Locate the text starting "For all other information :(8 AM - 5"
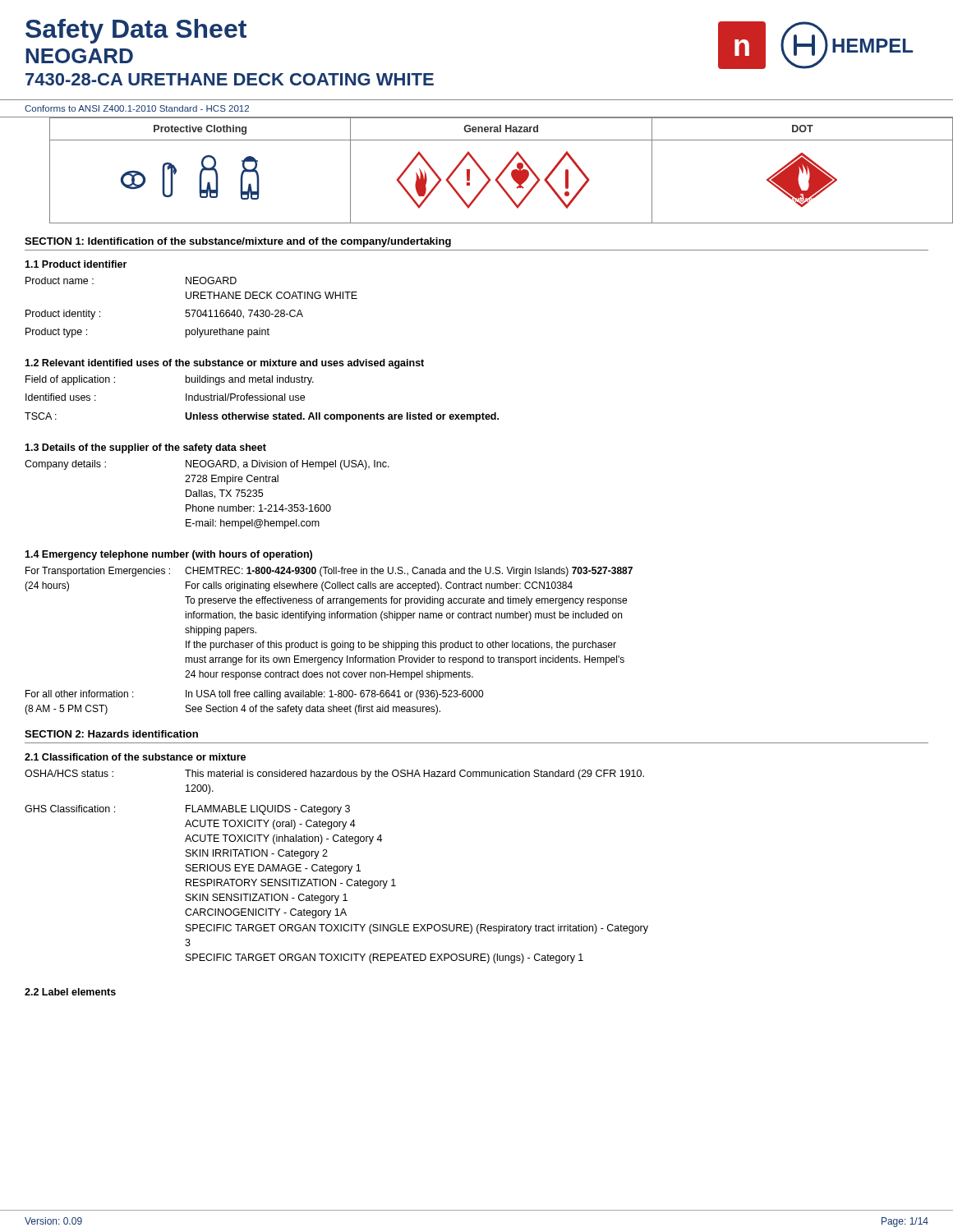The height and width of the screenshot is (1232, 953). pos(476,702)
